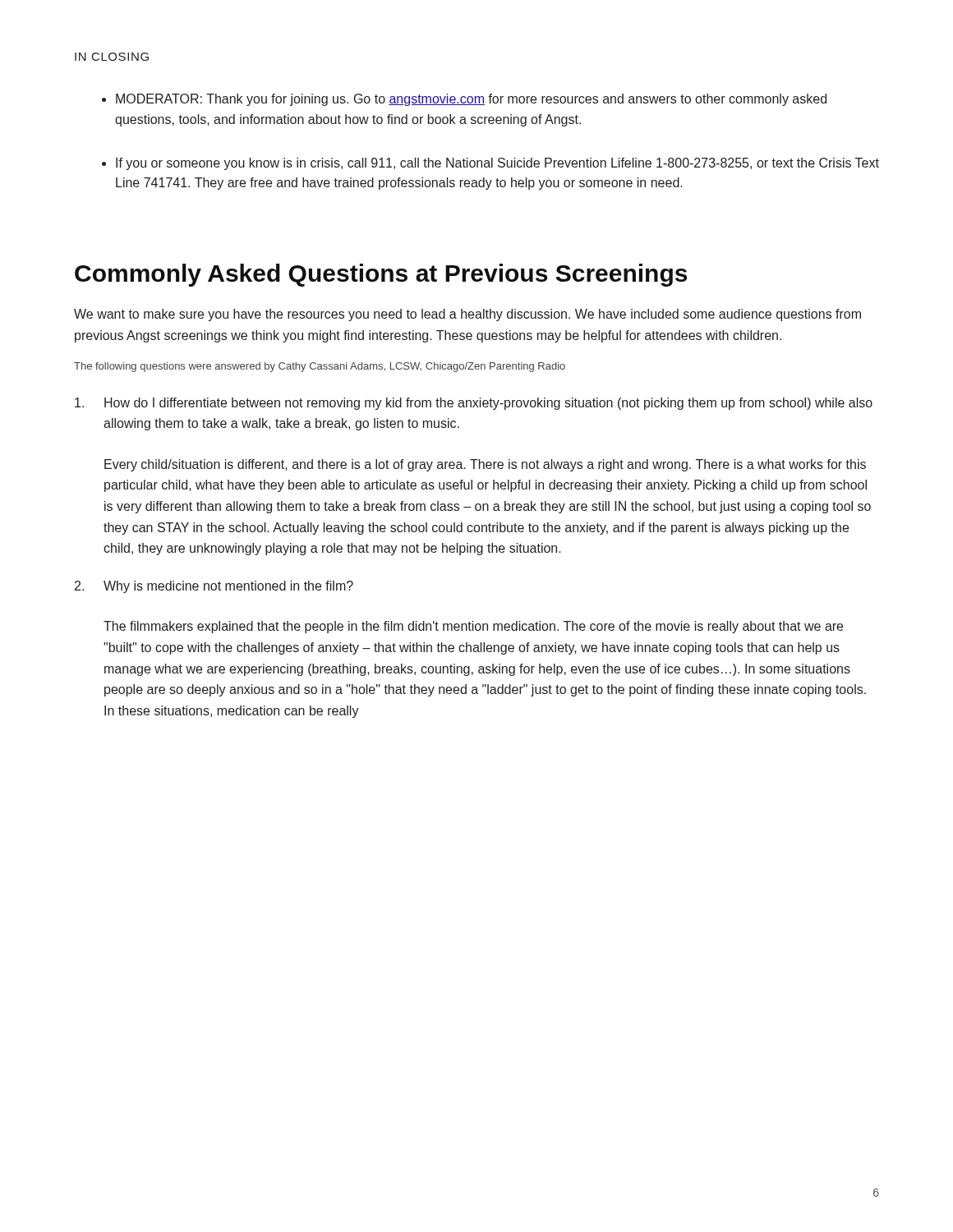The image size is (953, 1232).
Task: Locate the region starting "We want to make sure you have"
Action: click(x=468, y=325)
